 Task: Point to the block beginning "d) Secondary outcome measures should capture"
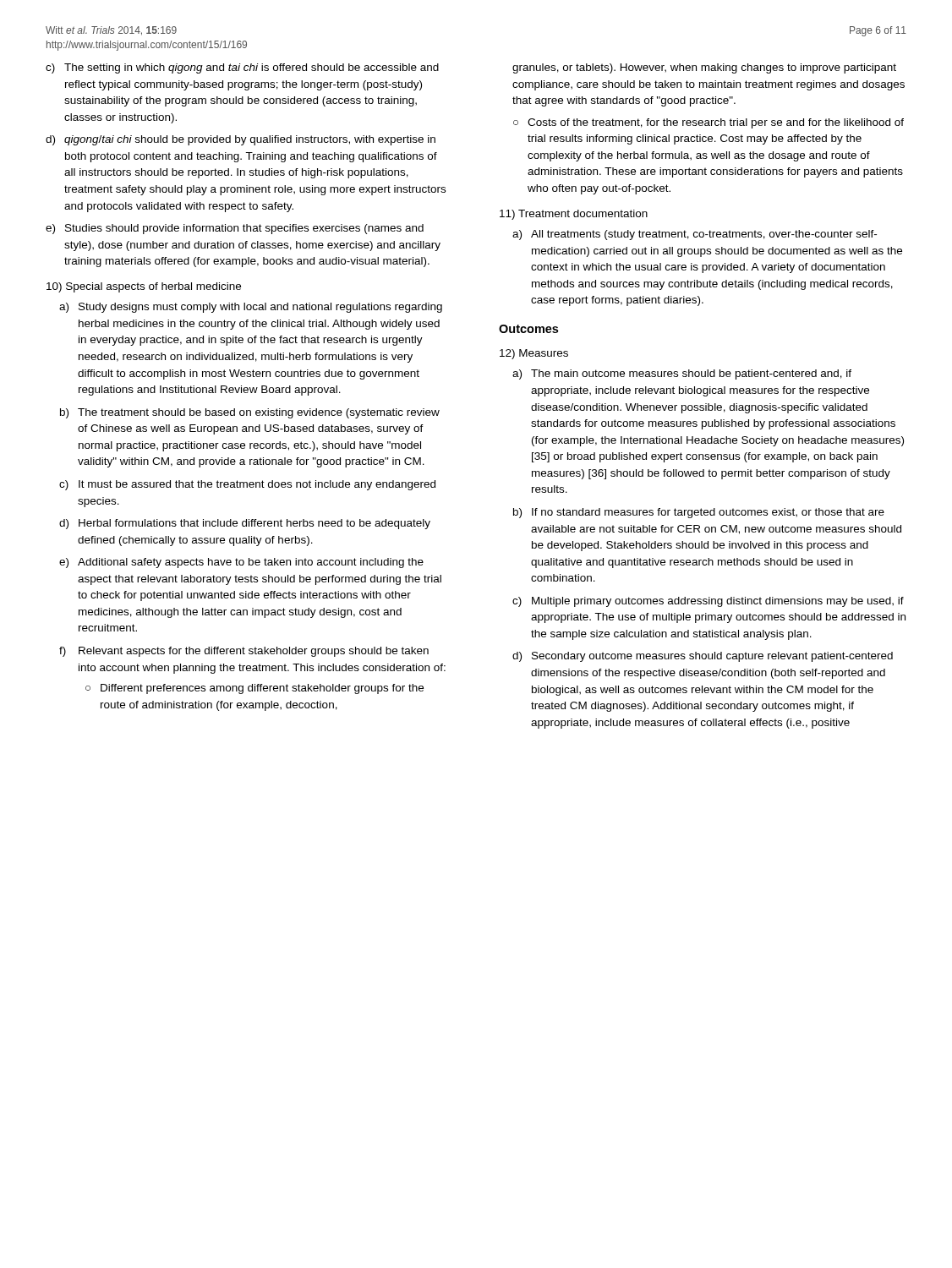click(x=709, y=689)
